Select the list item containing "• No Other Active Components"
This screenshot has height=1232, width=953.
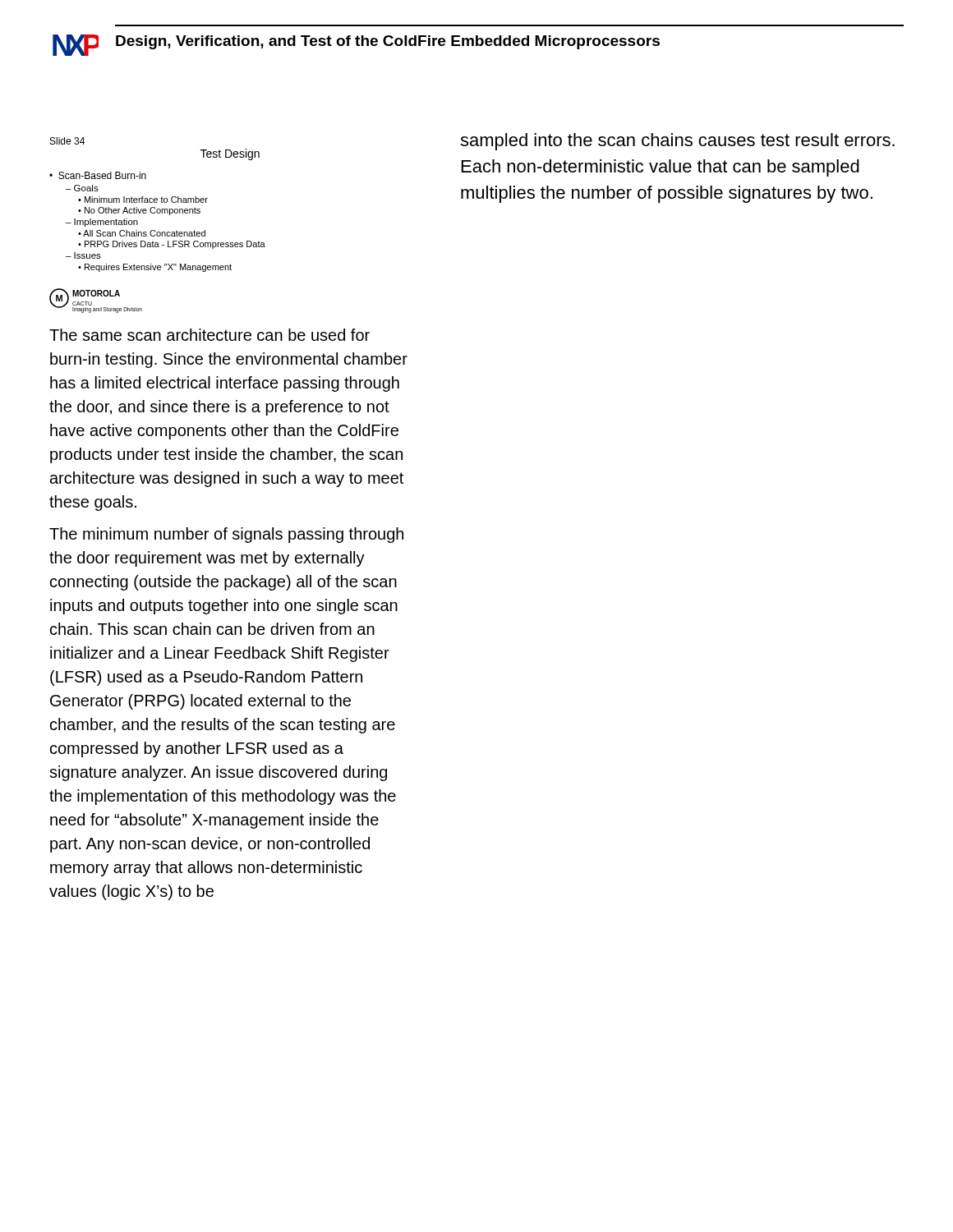coord(139,210)
